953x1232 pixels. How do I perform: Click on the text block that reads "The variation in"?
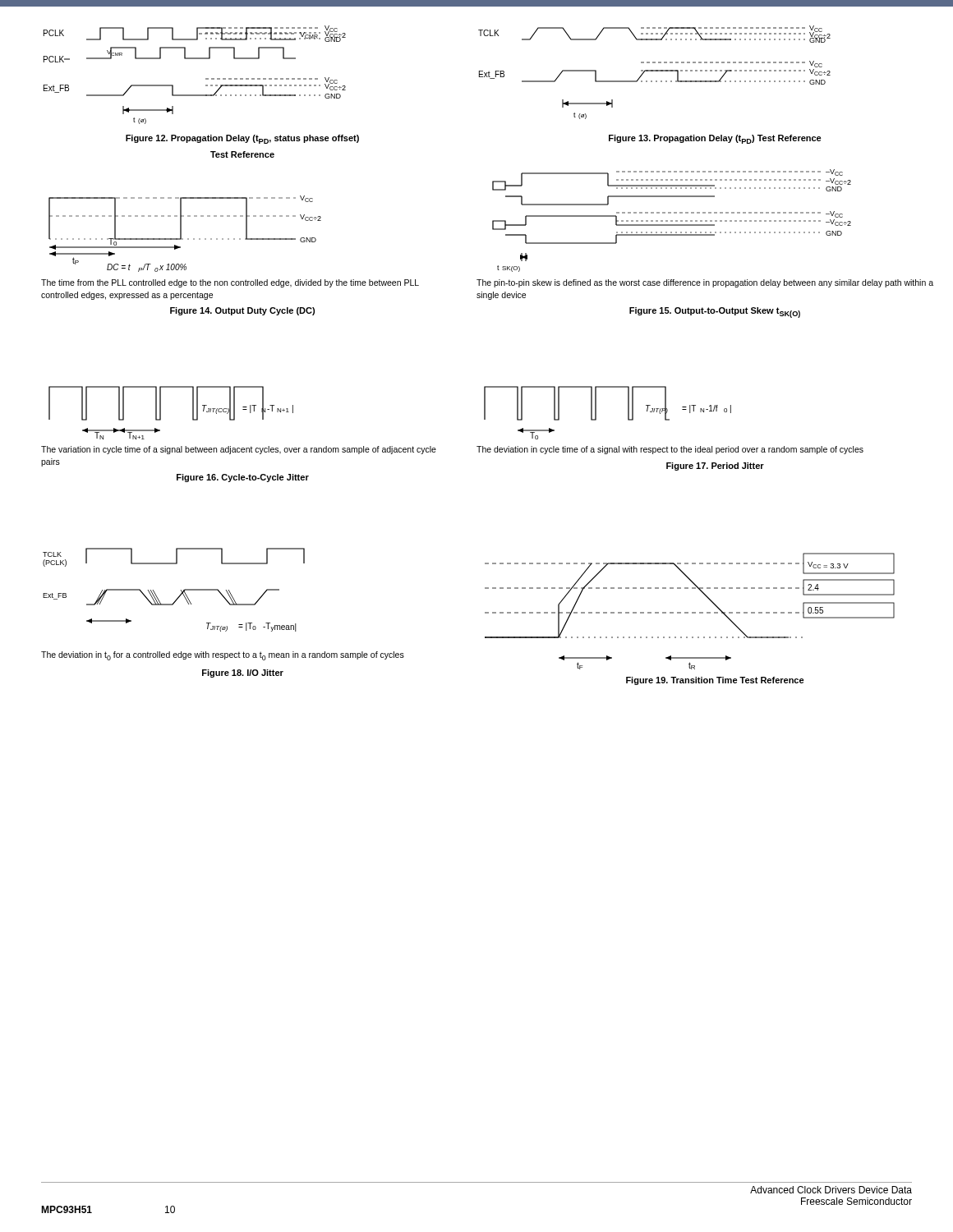click(239, 455)
